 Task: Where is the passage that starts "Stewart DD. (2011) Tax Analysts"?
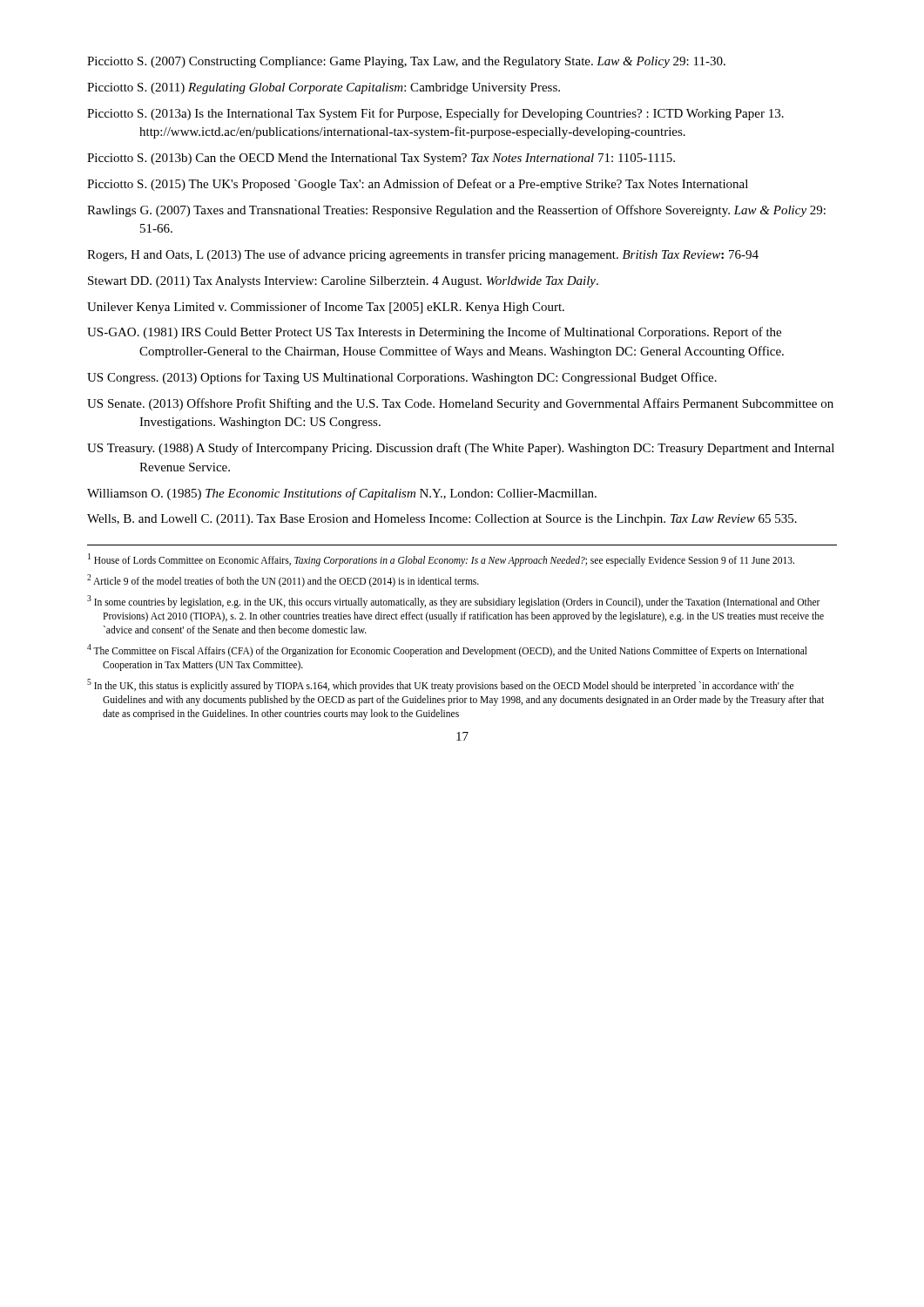[x=343, y=280]
